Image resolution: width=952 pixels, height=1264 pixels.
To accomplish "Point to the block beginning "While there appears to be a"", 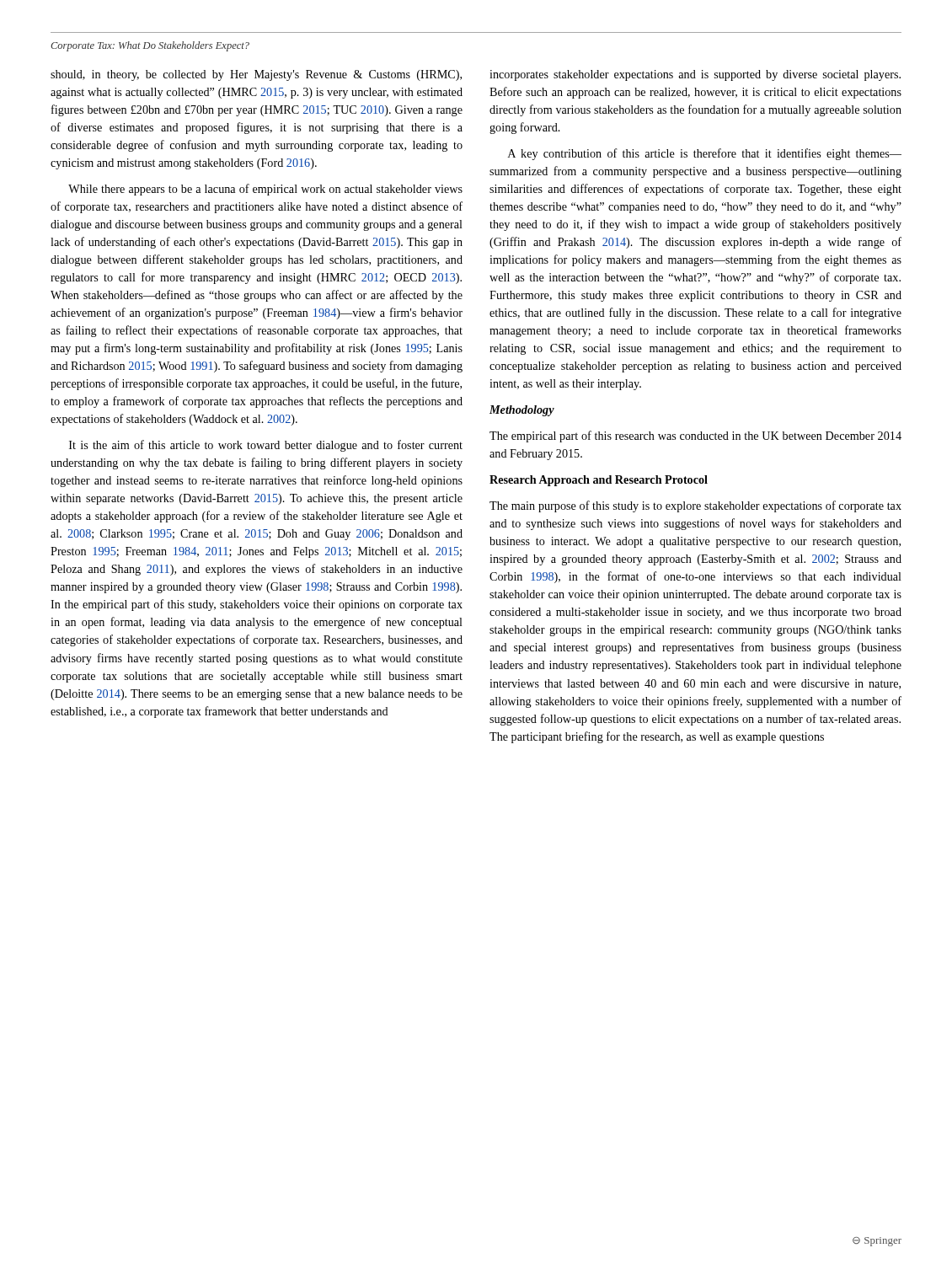I will tap(257, 304).
